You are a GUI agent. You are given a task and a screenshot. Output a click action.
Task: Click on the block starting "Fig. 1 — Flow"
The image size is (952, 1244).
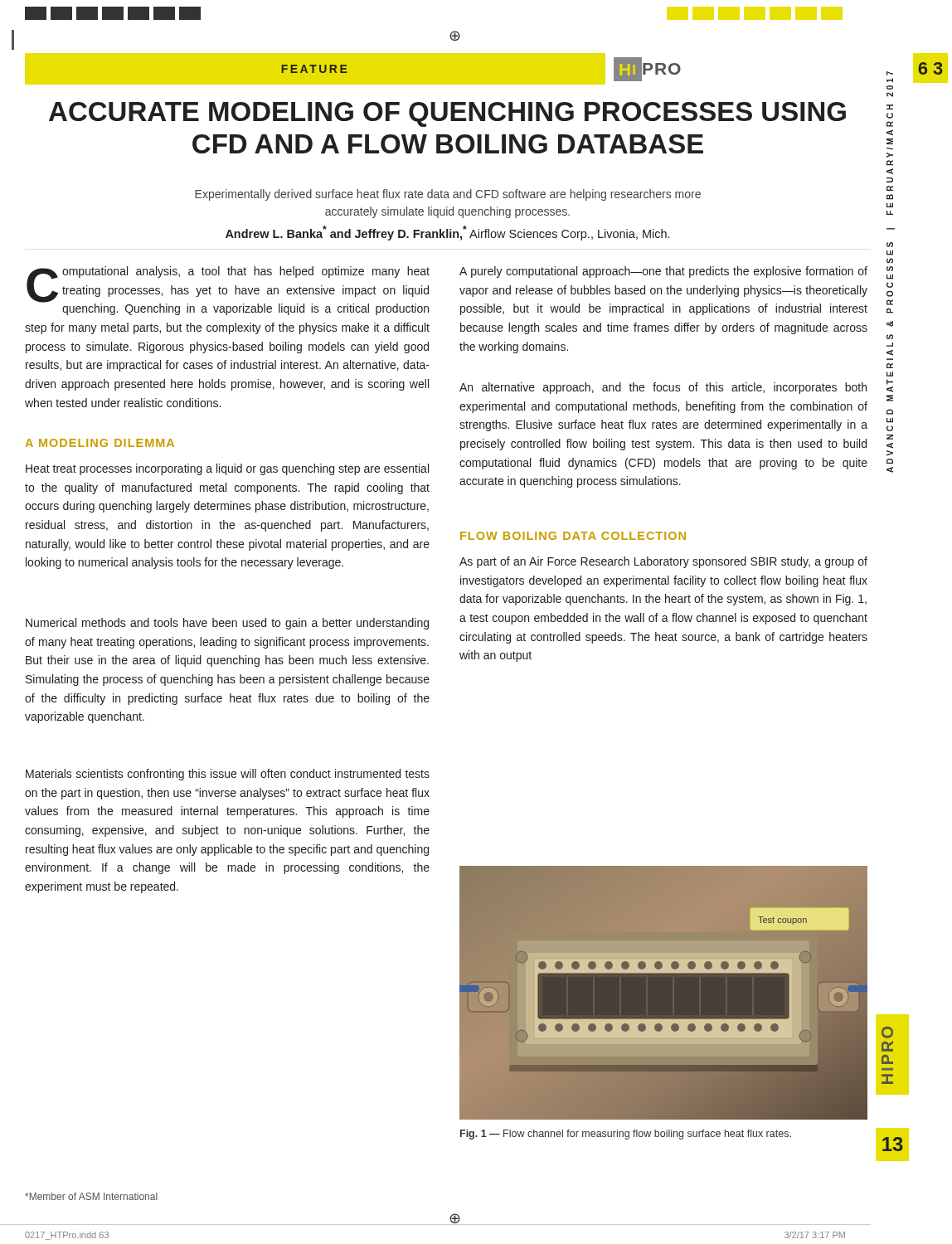(x=626, y=1134)
